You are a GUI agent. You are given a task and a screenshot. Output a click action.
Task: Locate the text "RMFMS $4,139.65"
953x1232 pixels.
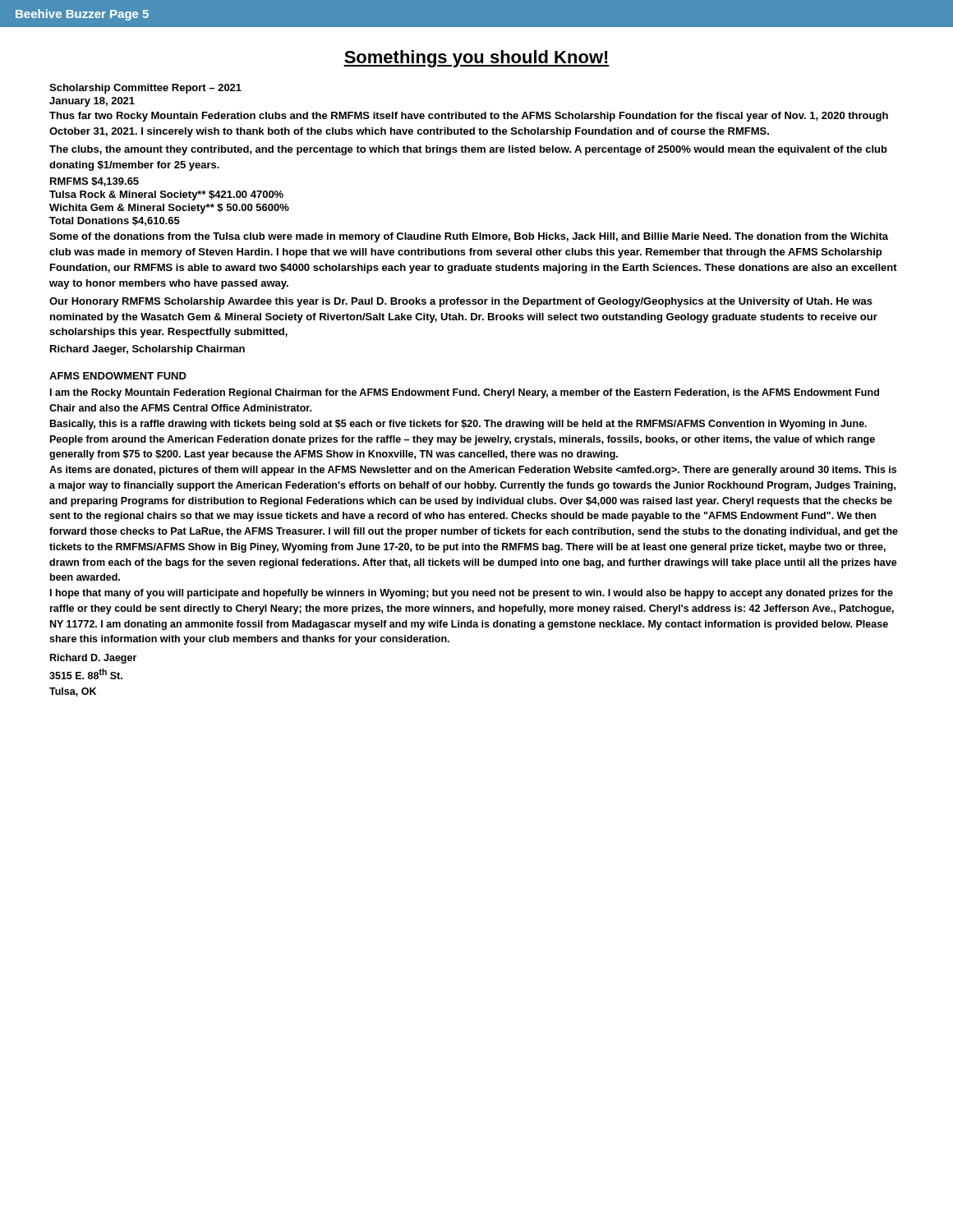pos(94,181)
